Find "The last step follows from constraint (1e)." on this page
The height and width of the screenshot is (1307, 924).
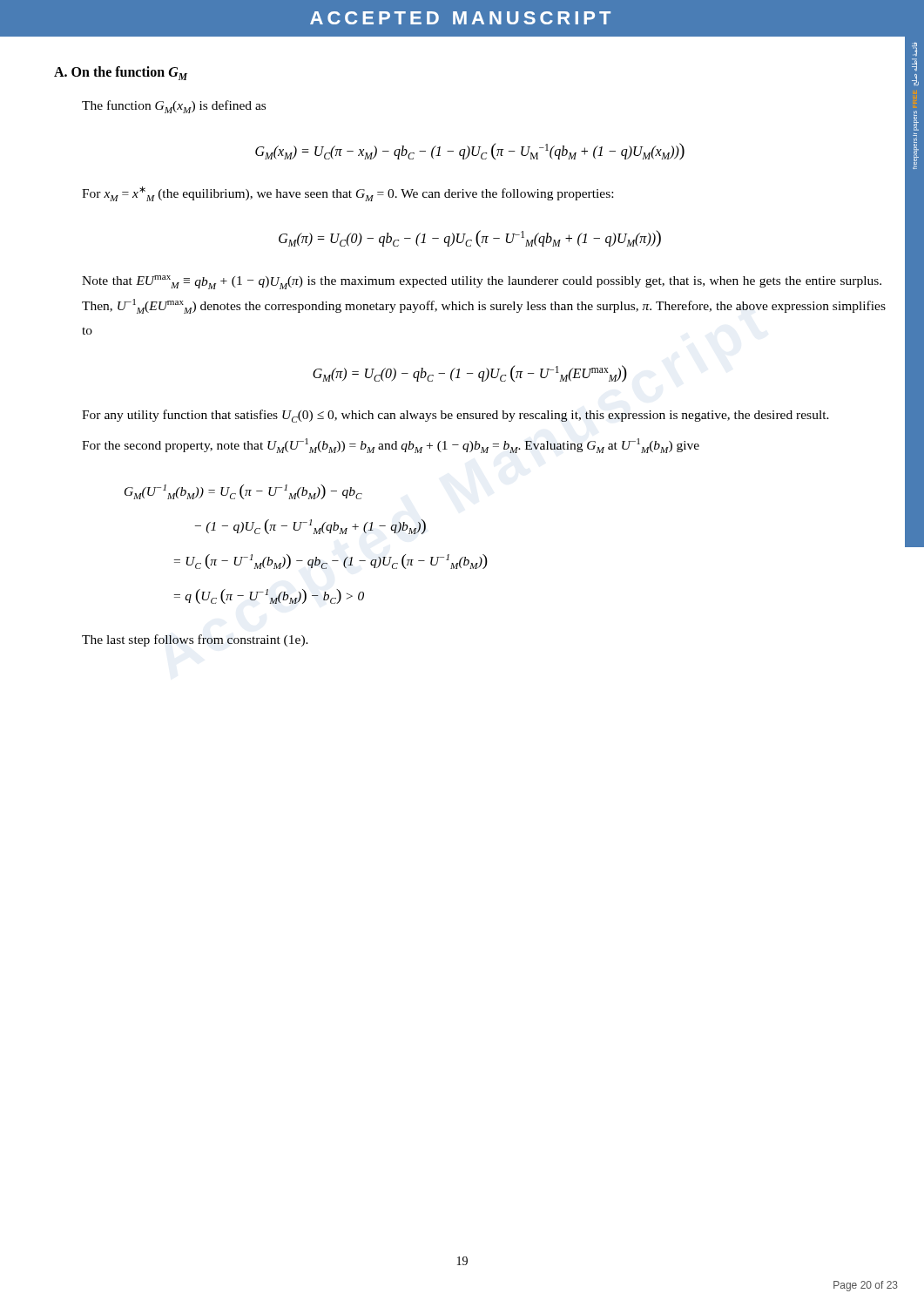195,639
